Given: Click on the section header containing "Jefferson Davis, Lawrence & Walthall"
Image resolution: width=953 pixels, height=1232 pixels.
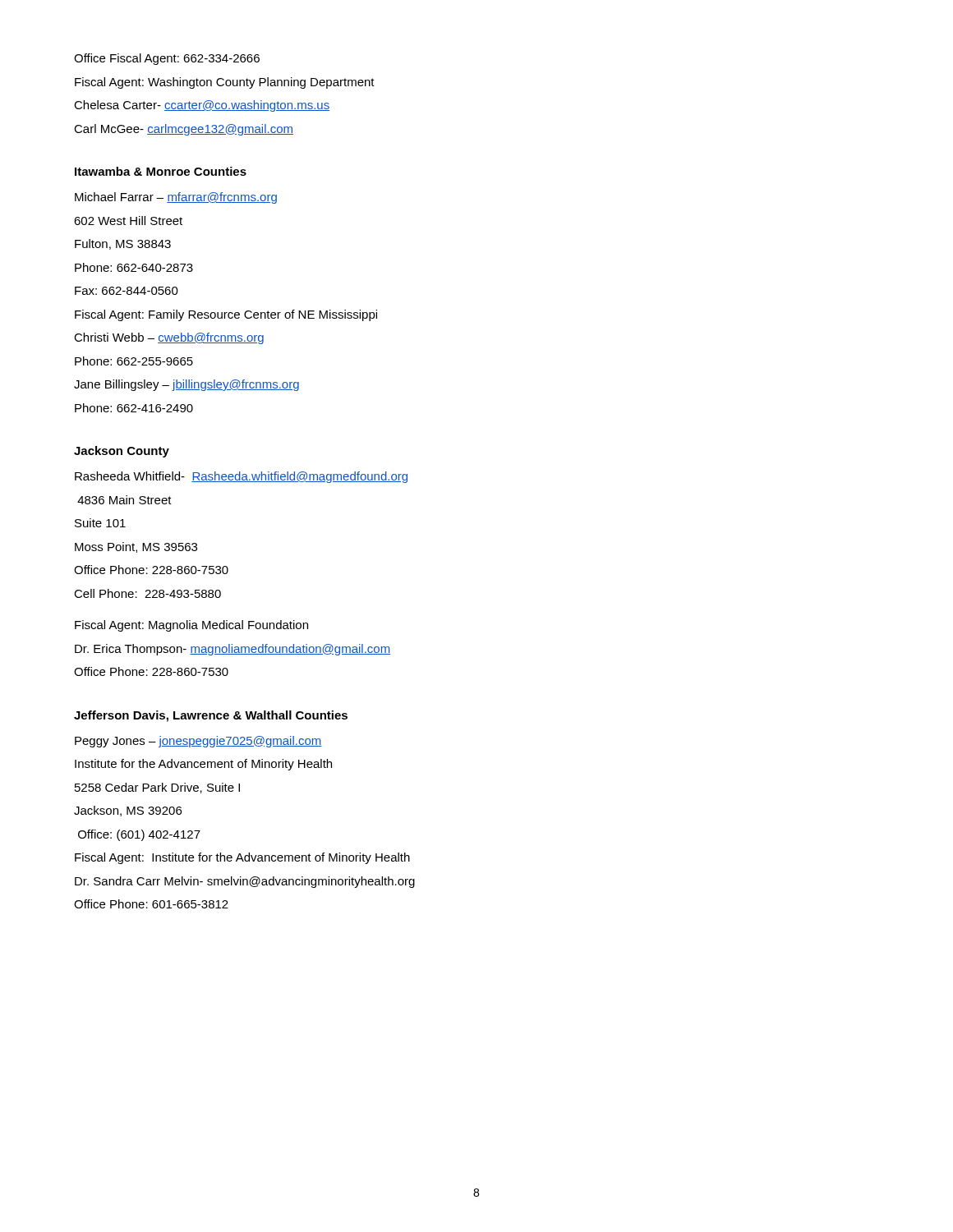Looking at the screenshot, I should pos(211,715).
